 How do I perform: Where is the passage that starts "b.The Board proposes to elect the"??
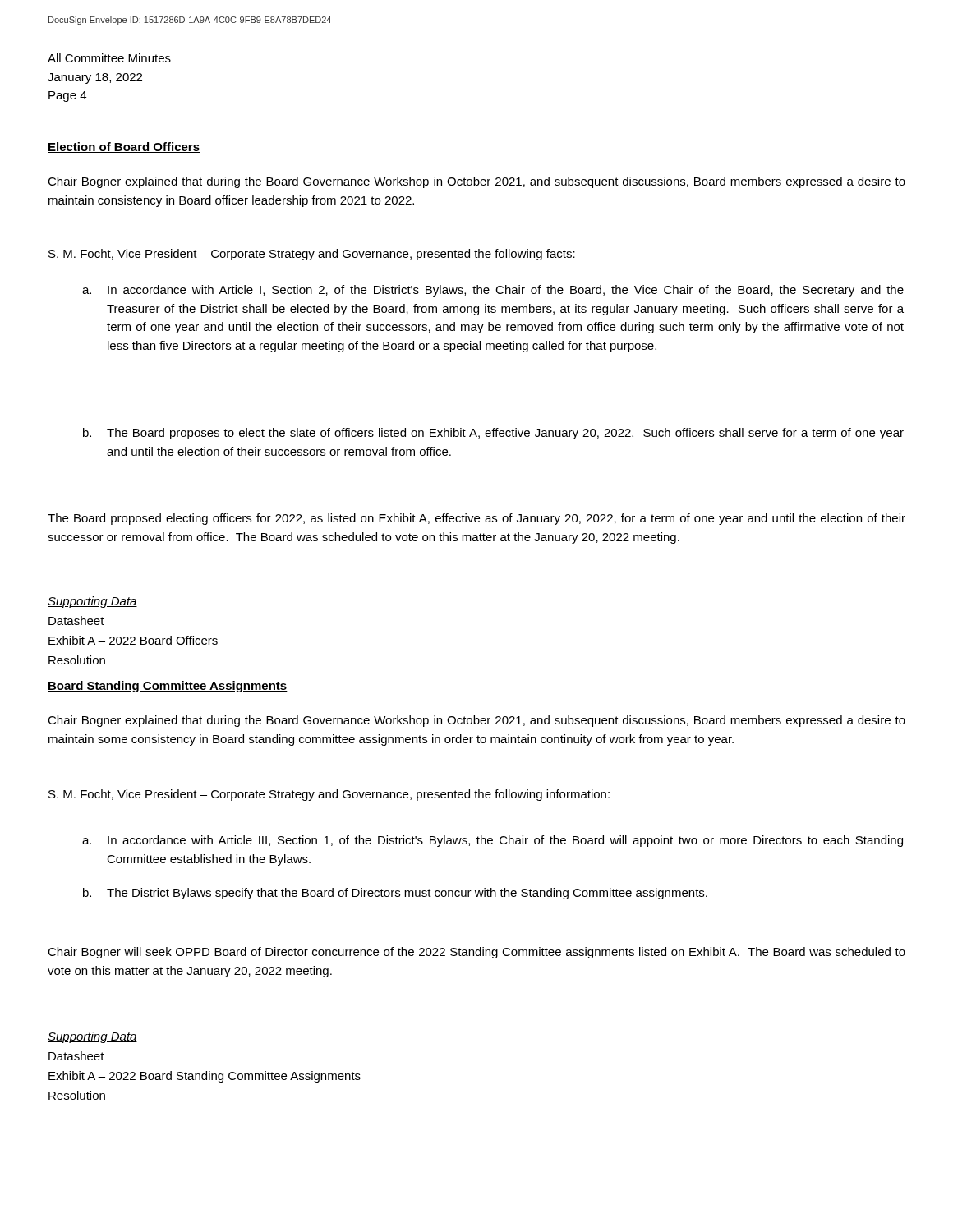[493, 442]
